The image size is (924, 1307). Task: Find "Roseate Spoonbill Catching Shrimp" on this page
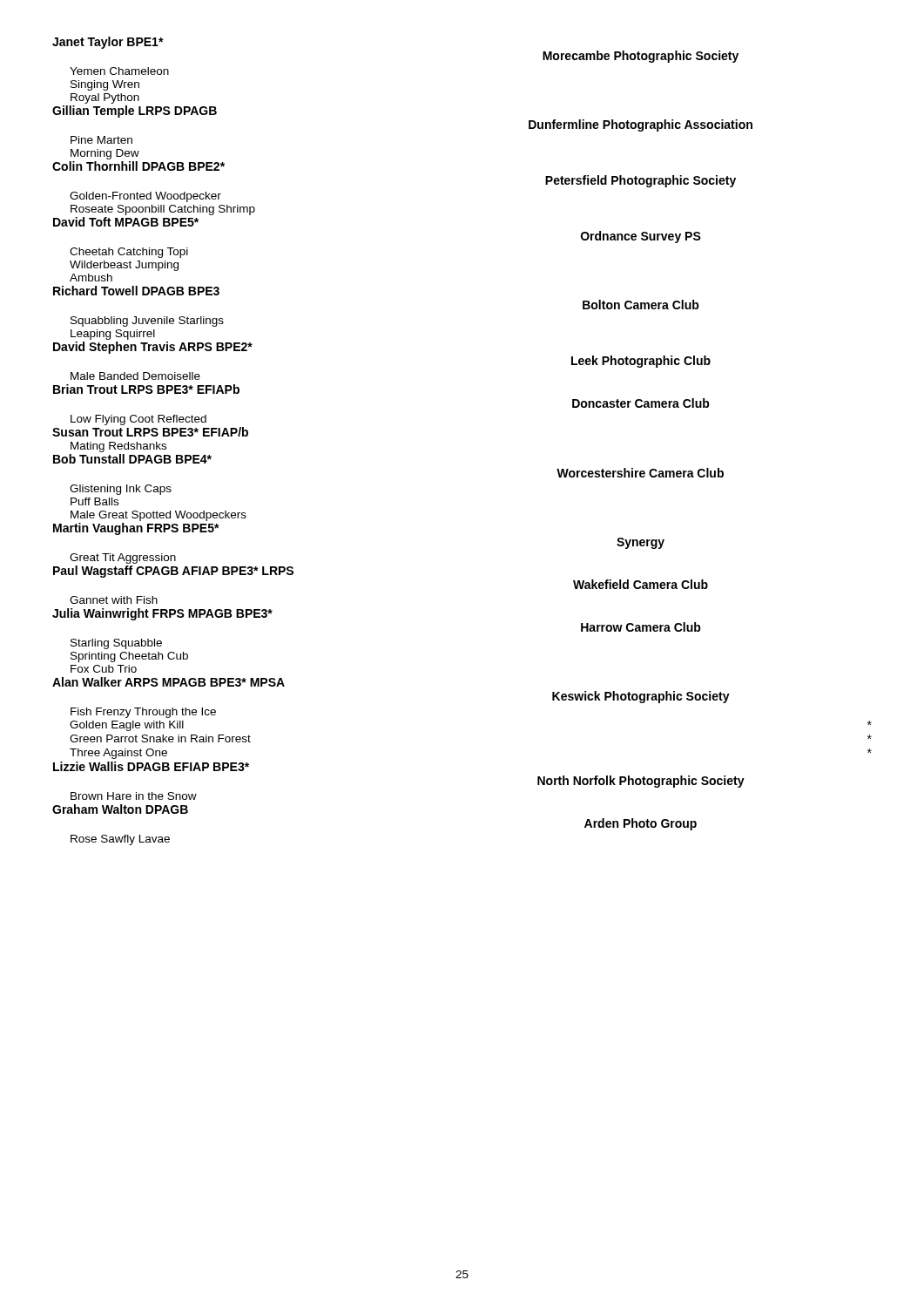pyautogui.click(x=162, y=209)
